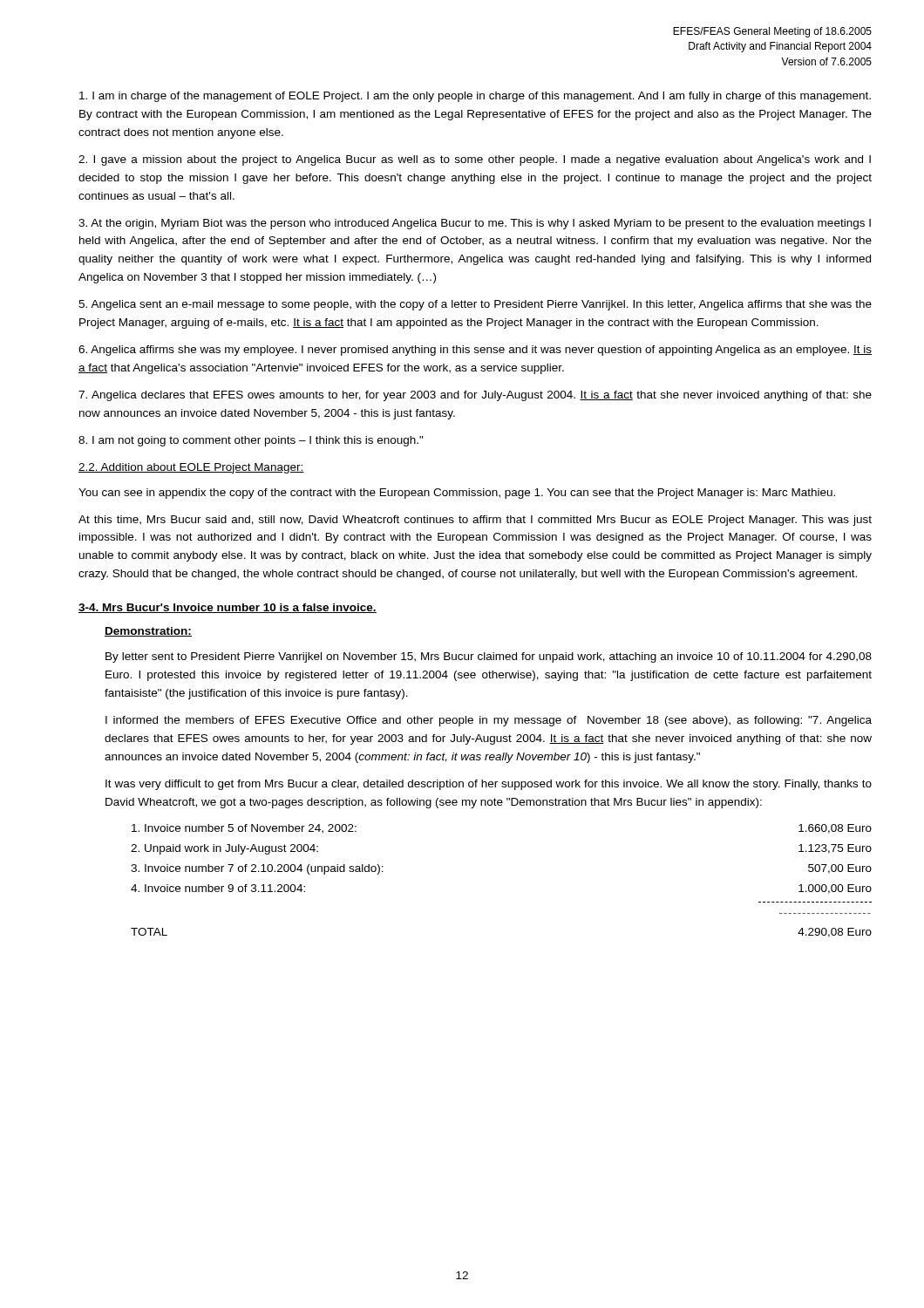This screenshot has height=1308, width=924.
Task: Locate the text block containing "It was very difficult to"
Action: click(x=488, y=792)
